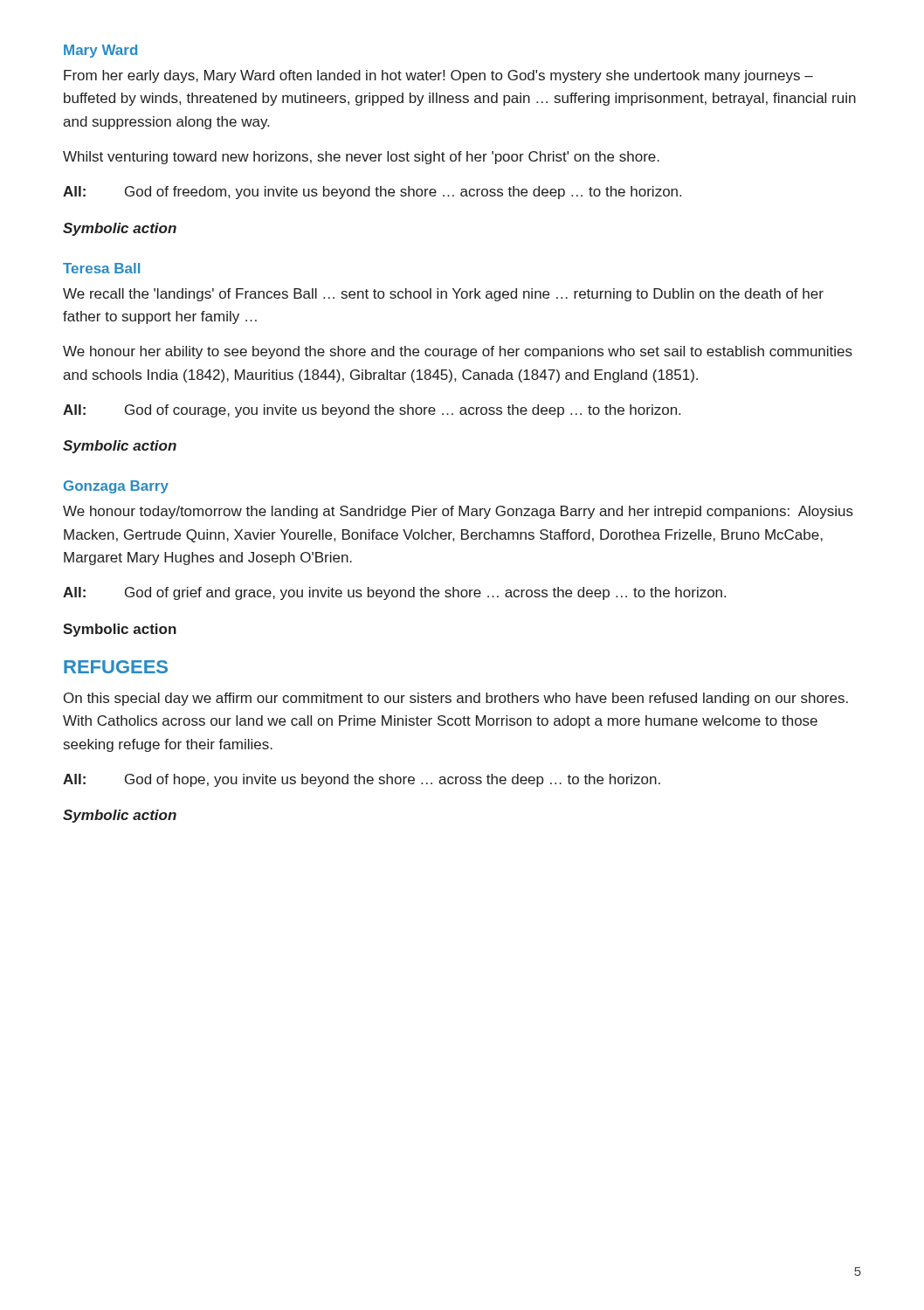Find the block on this page that starts "On this special day we affirm our commitment"

click(458, 721)
